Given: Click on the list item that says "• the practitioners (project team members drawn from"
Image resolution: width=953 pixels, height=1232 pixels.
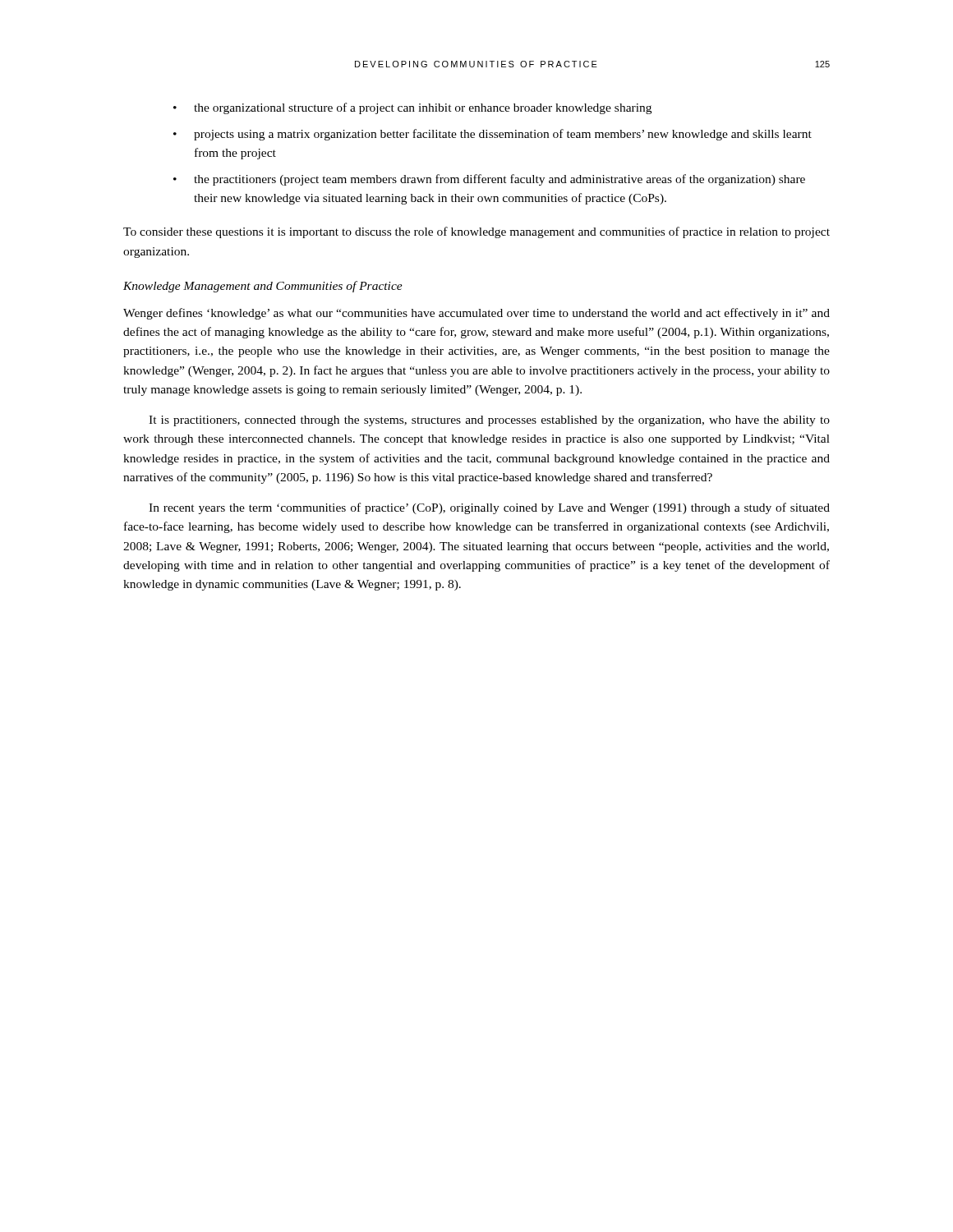Looking at the screenshot, I should coord(501,189).
